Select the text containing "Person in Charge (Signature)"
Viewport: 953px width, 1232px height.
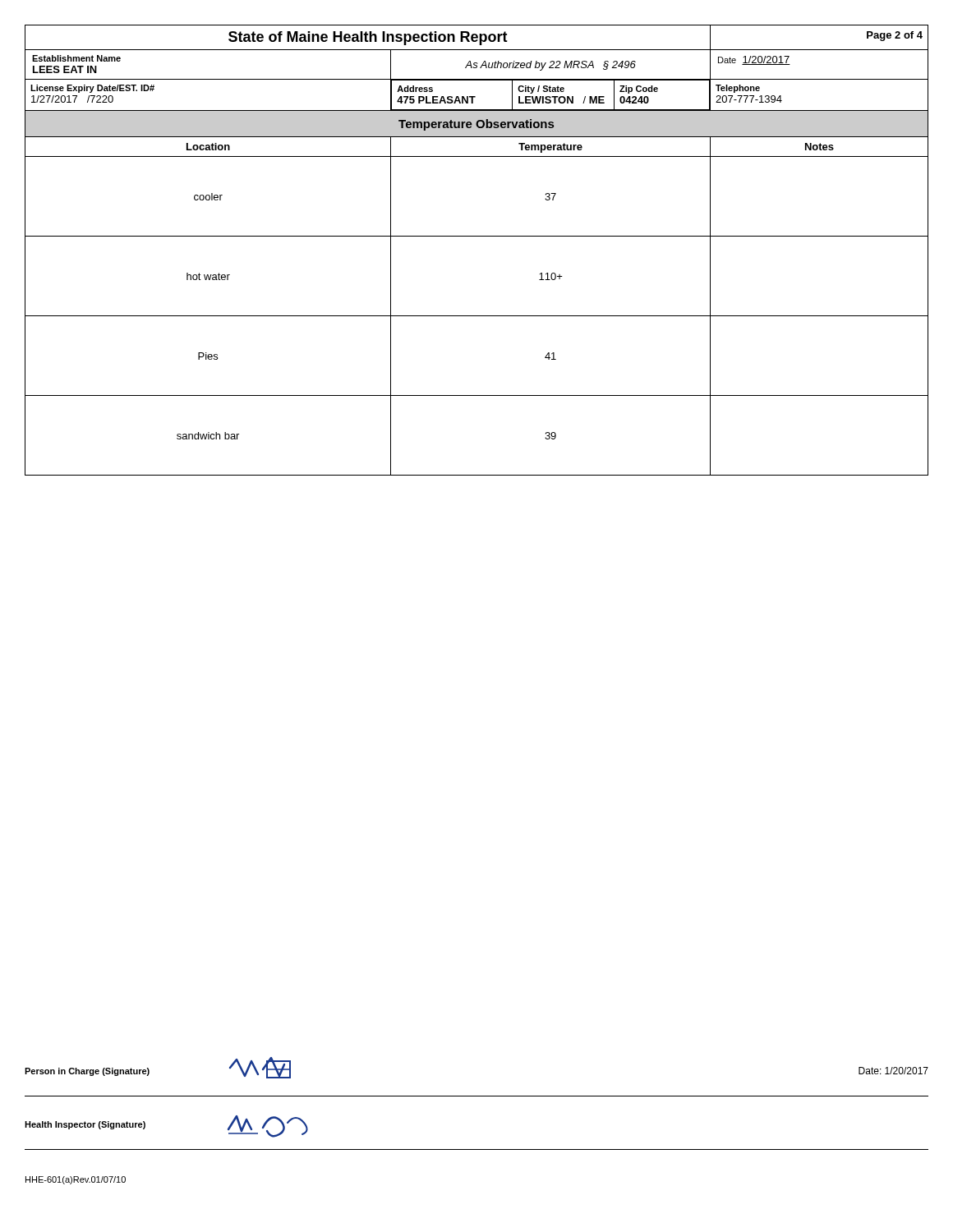pyautogui.click(x=87, y=1071)
